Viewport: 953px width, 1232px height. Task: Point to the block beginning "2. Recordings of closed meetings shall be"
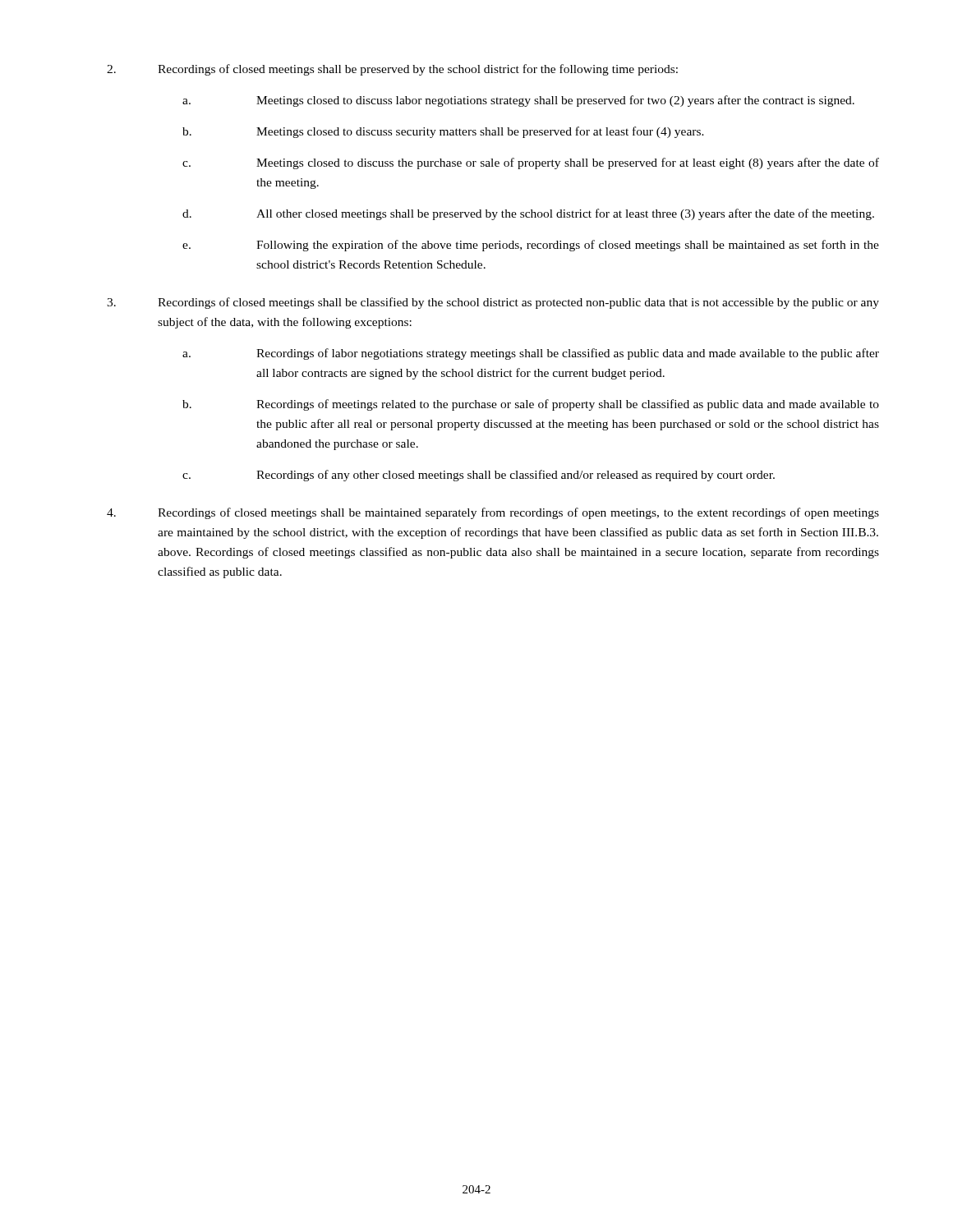[493, 167]
